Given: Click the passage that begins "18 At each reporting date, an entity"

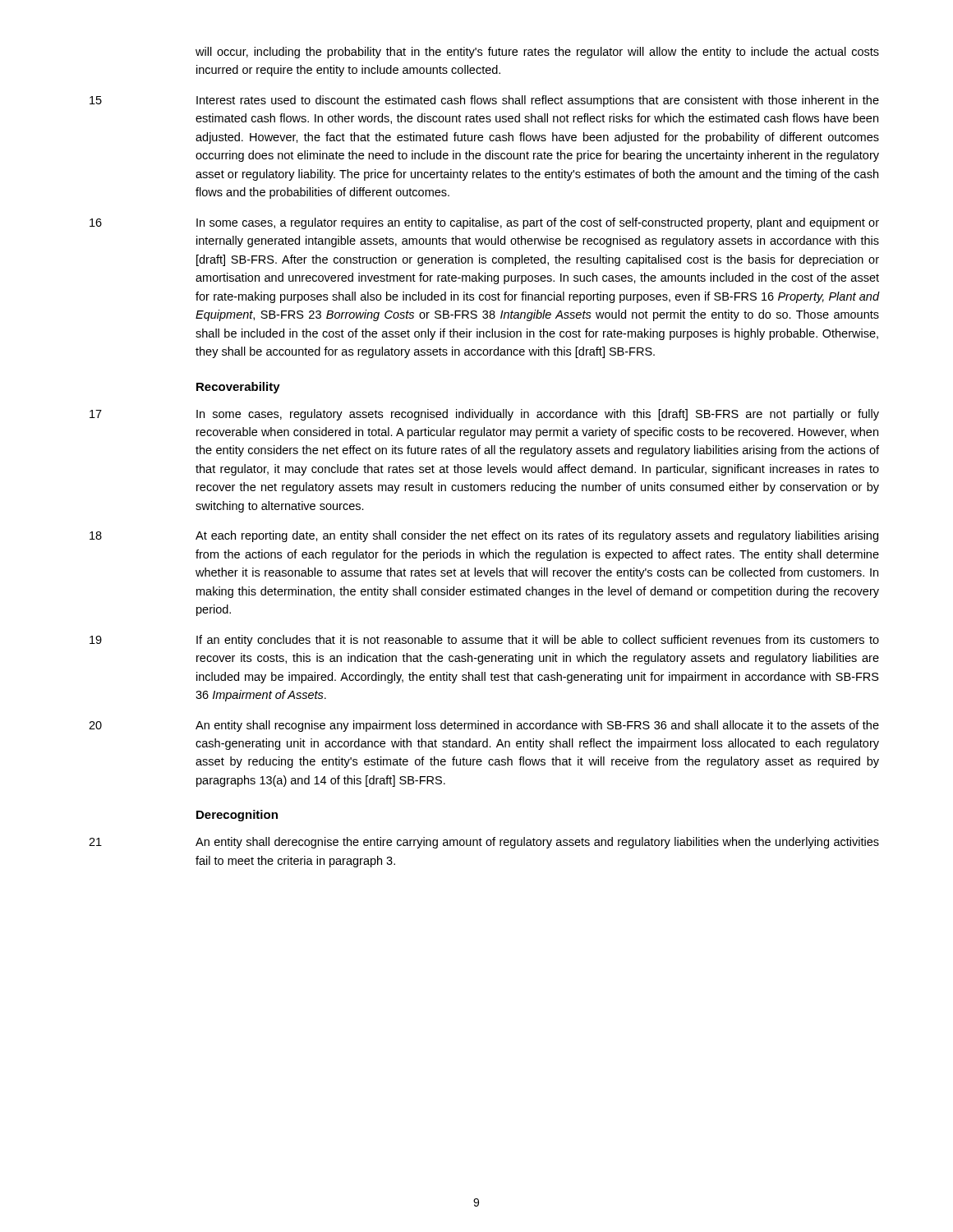Looking at the screenshot, I should pos(484,573).
